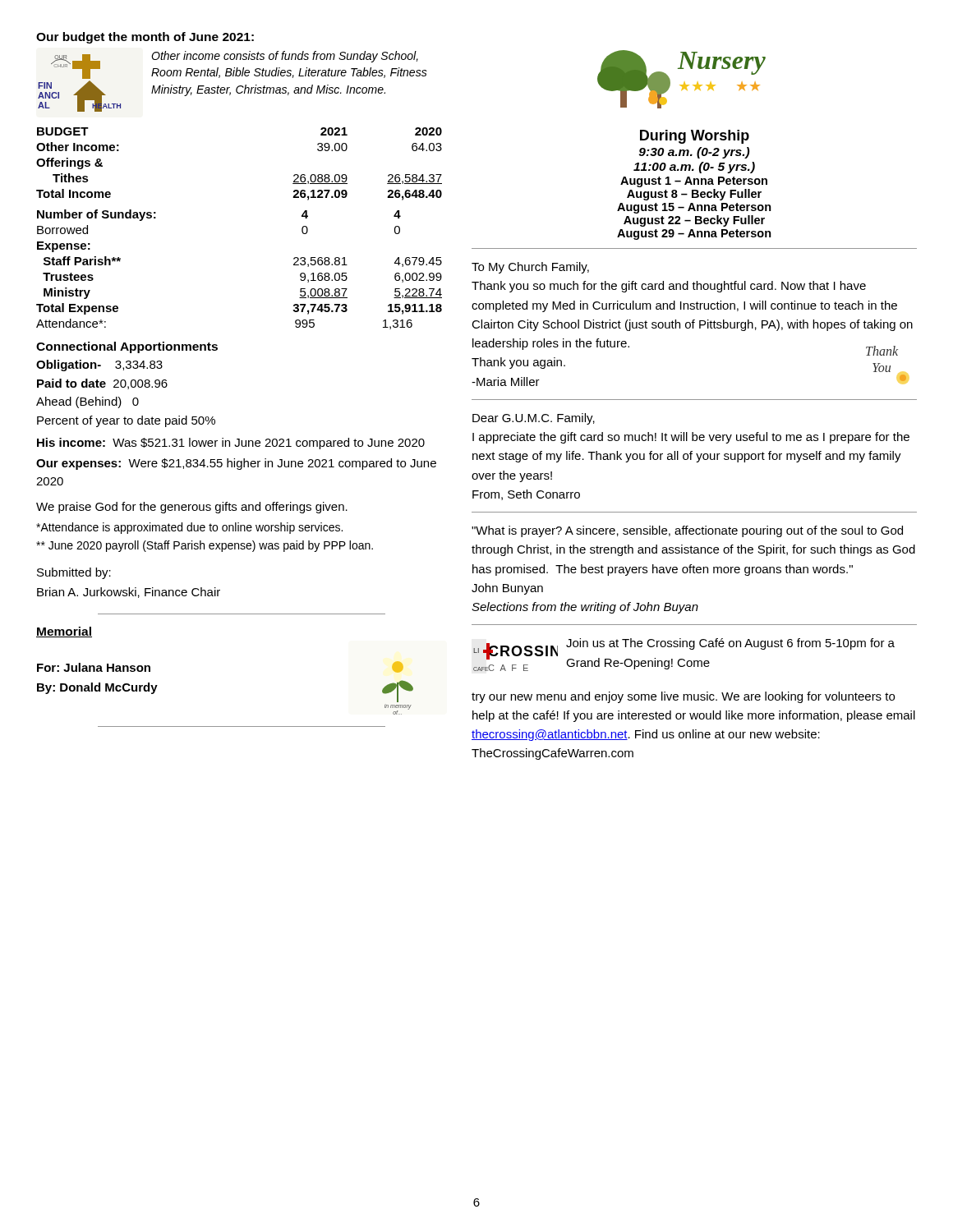
Task: Click the table
Action: point(242,227)
